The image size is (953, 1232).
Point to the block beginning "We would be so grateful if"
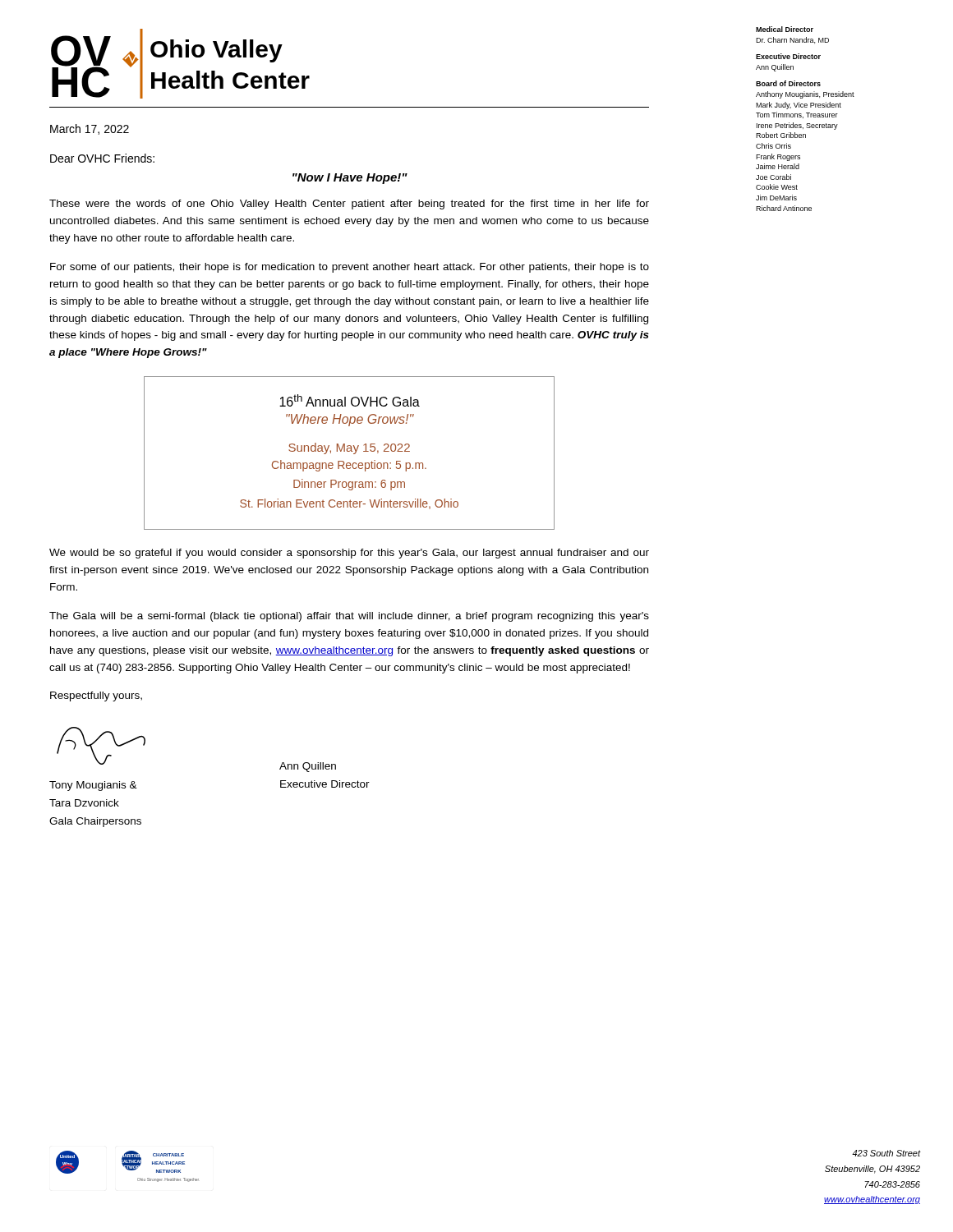point(349,569)
